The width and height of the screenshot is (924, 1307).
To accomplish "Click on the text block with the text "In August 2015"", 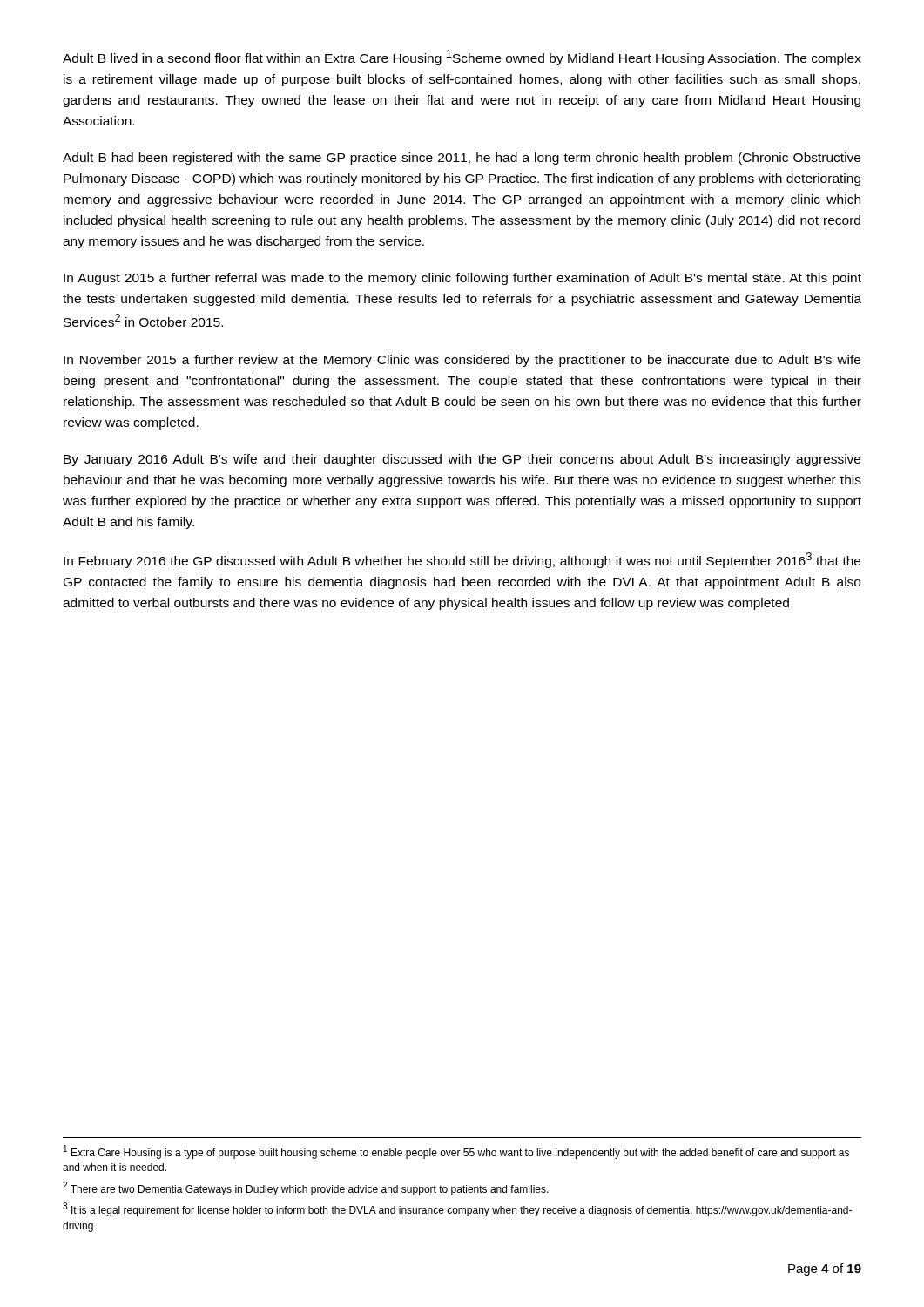I will pyautogui.click(x=462, y=300).
